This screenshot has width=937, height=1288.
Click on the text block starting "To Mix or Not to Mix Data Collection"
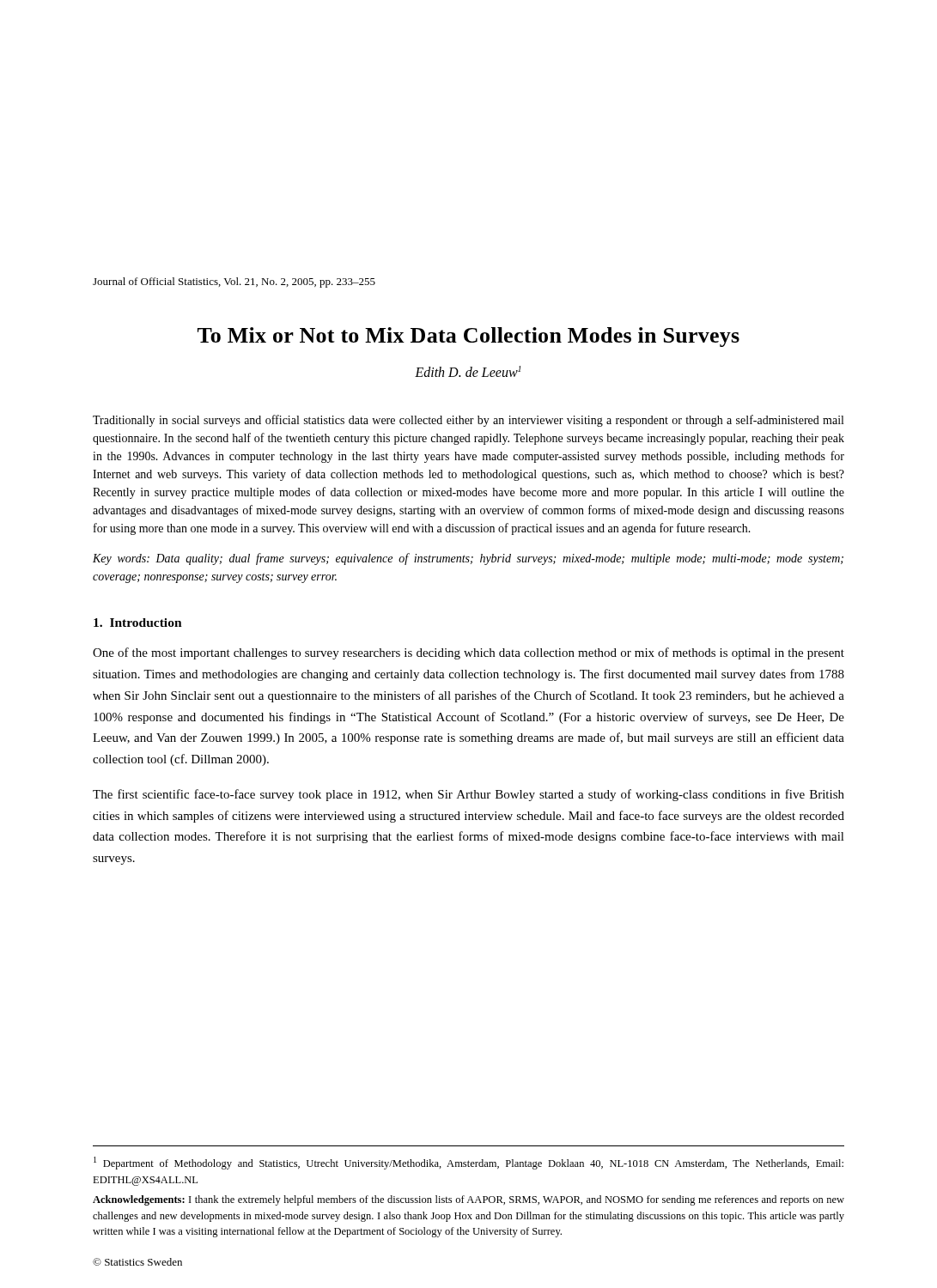(468, 335)
